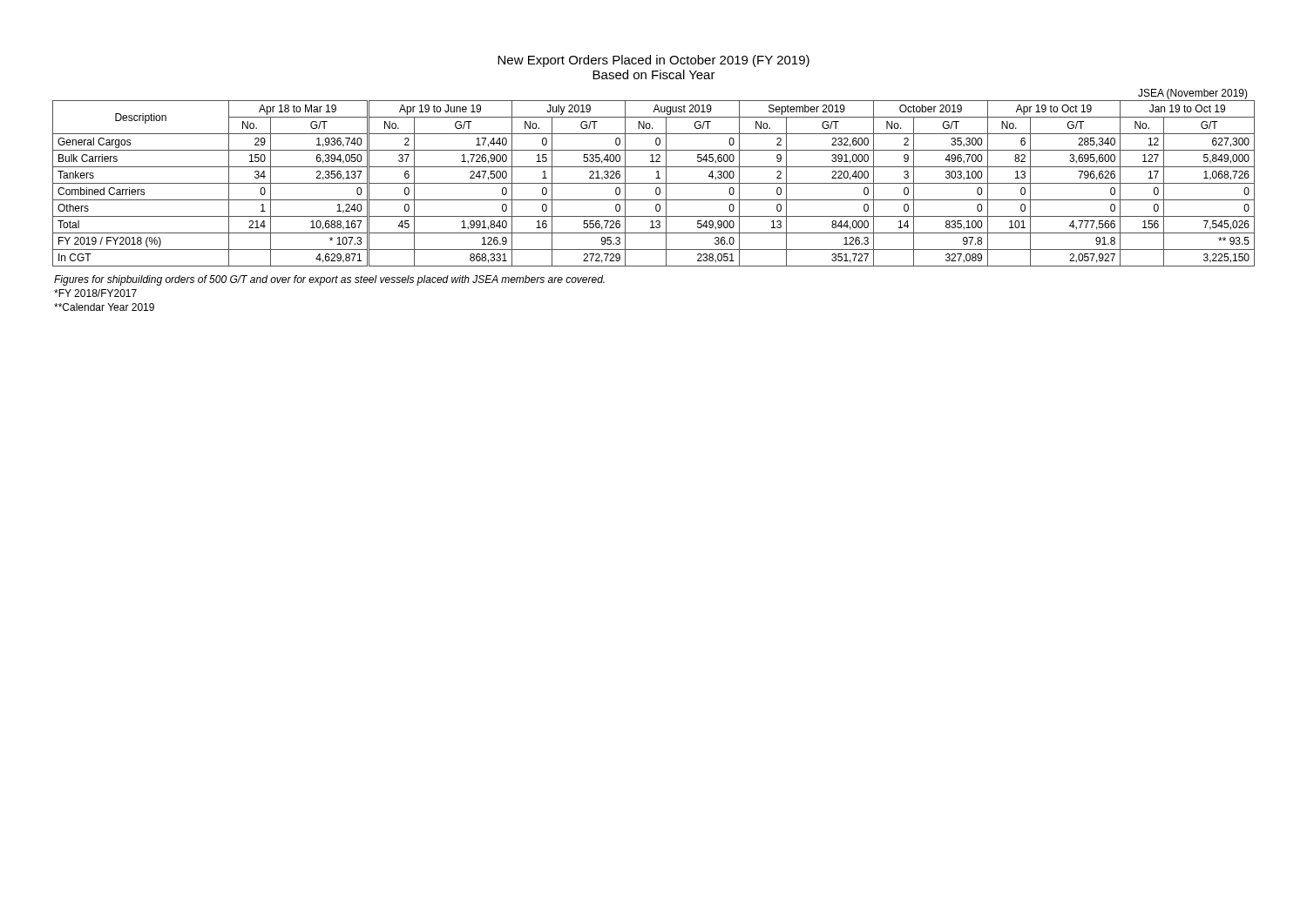Point to the block starting "Calendar Year 2019"
This screenshot has height=924, width=1307.
[104, 307]
